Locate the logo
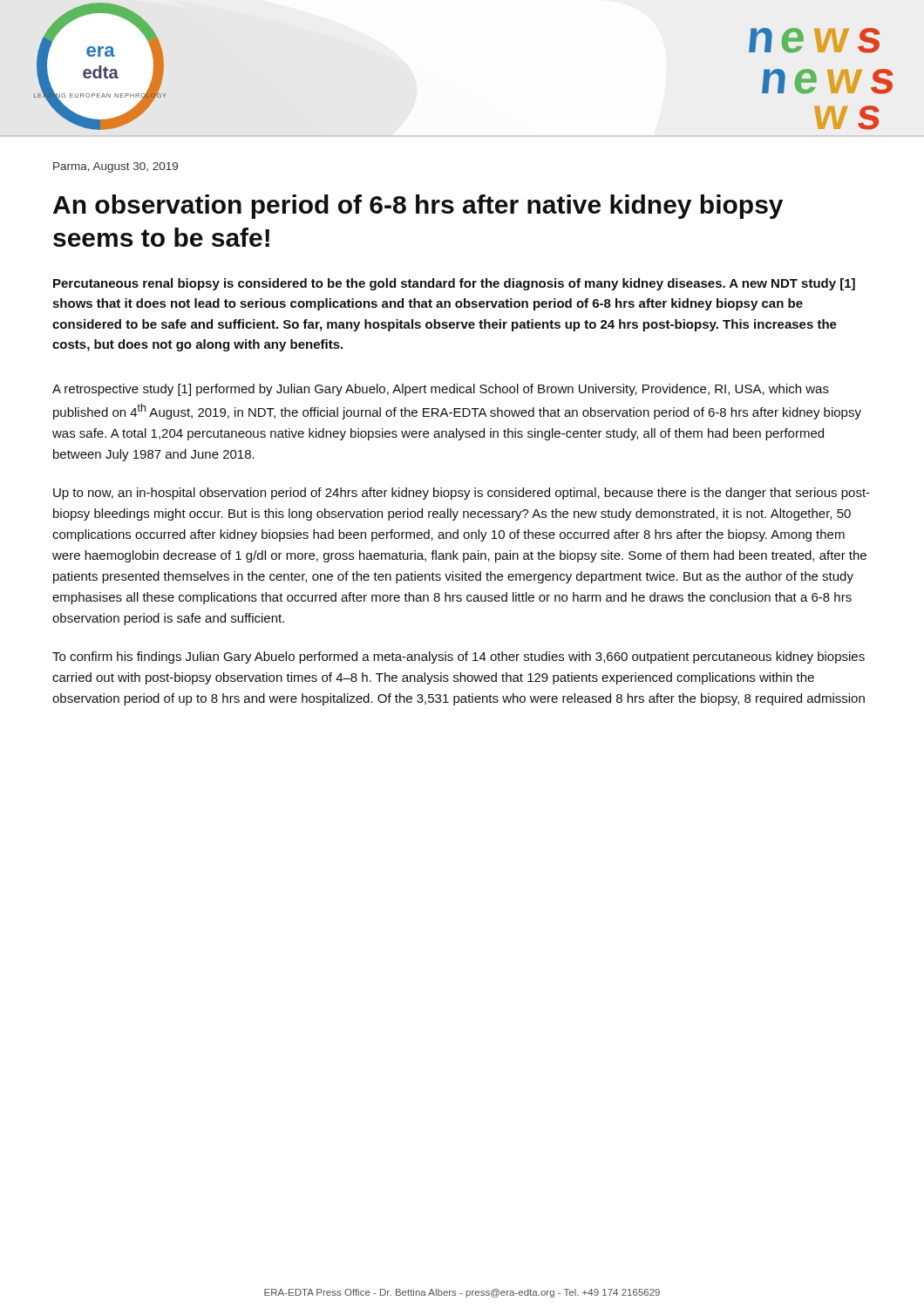Viewport: 924px width, 1308px height. (462, 68)
